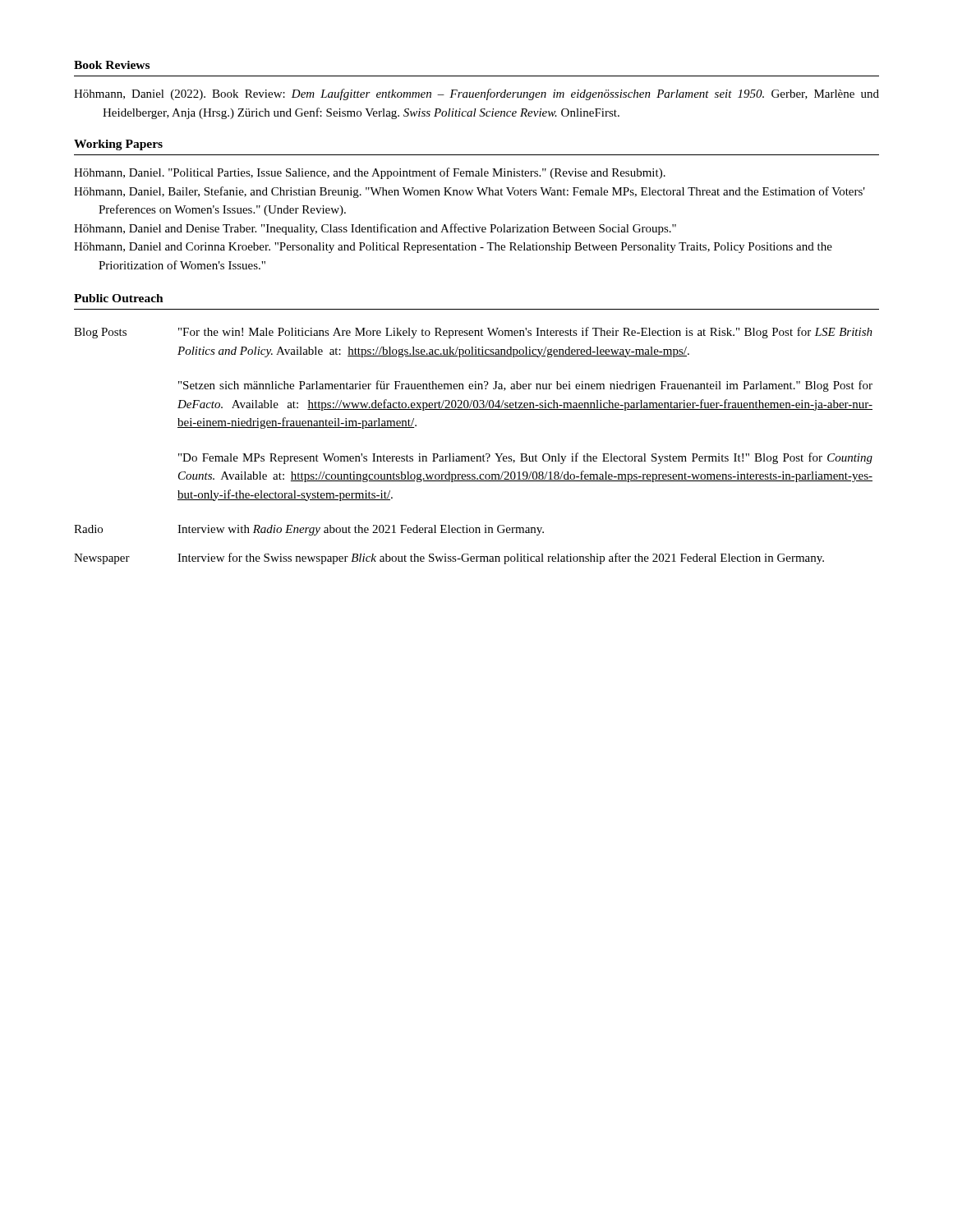Locate the text starting "Public Outreach"

[119, 298]
